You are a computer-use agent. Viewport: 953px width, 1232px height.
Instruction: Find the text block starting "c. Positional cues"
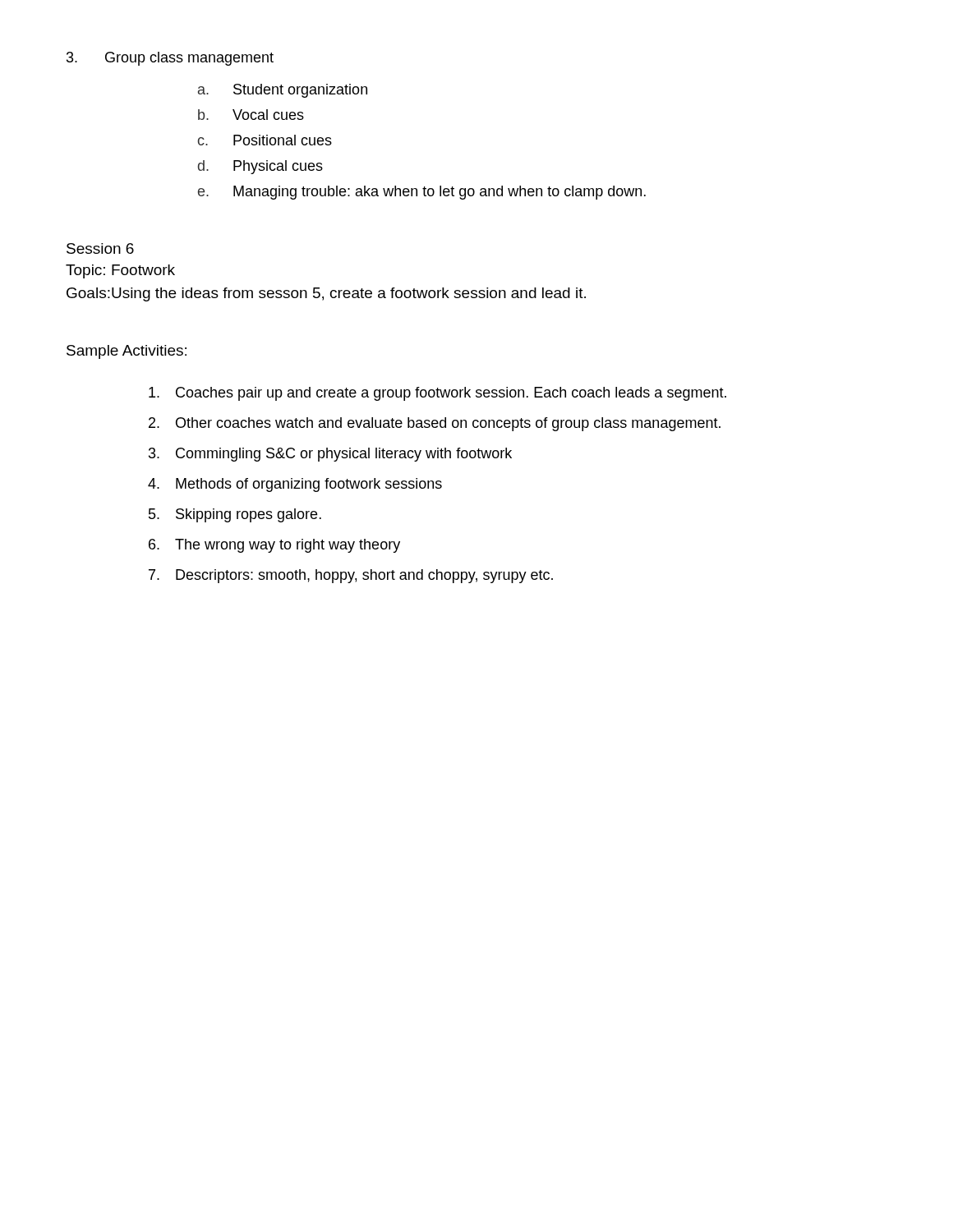[265, 141]
